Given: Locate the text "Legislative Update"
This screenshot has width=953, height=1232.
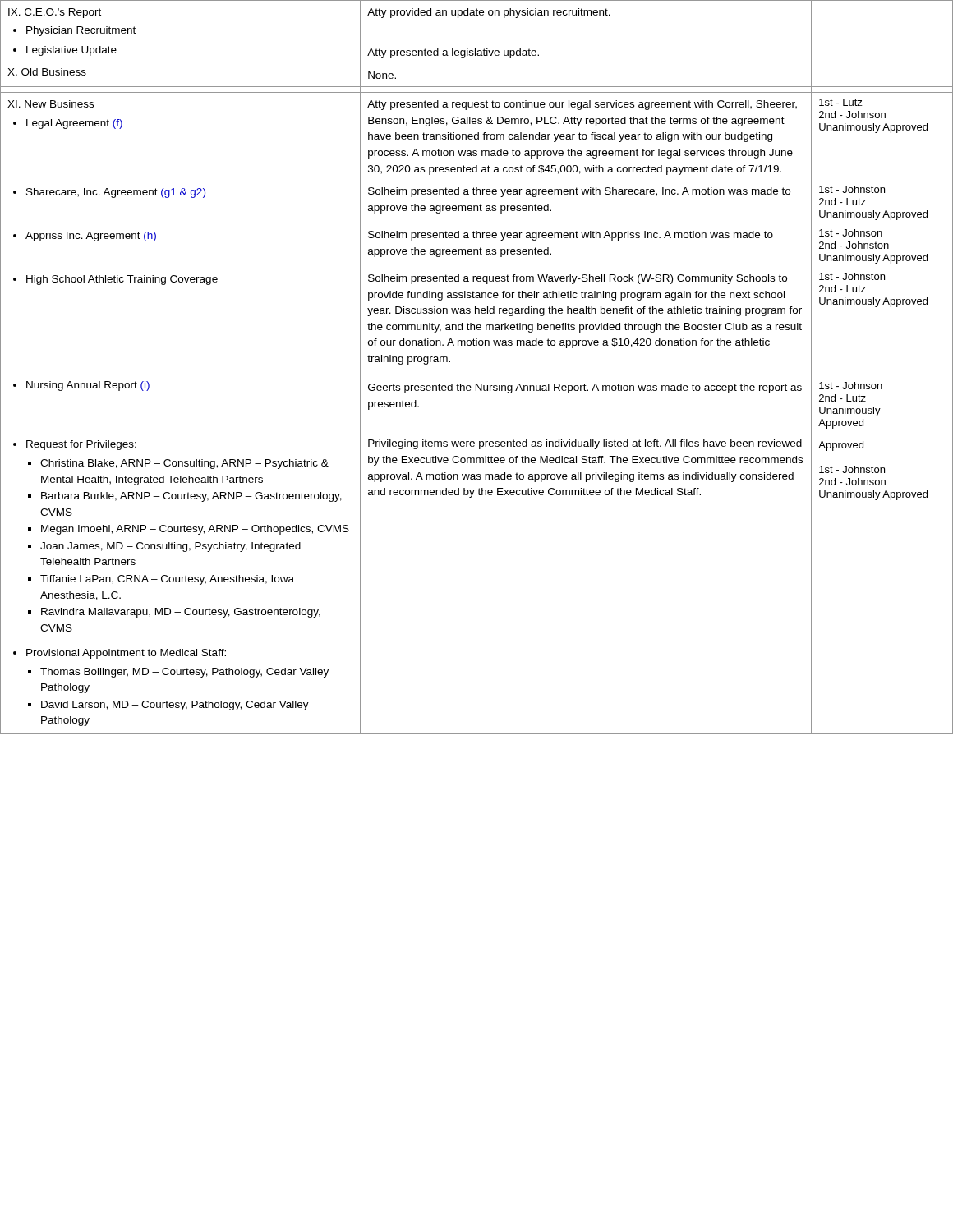Looking at the screenshot, I should click(71, 50).
